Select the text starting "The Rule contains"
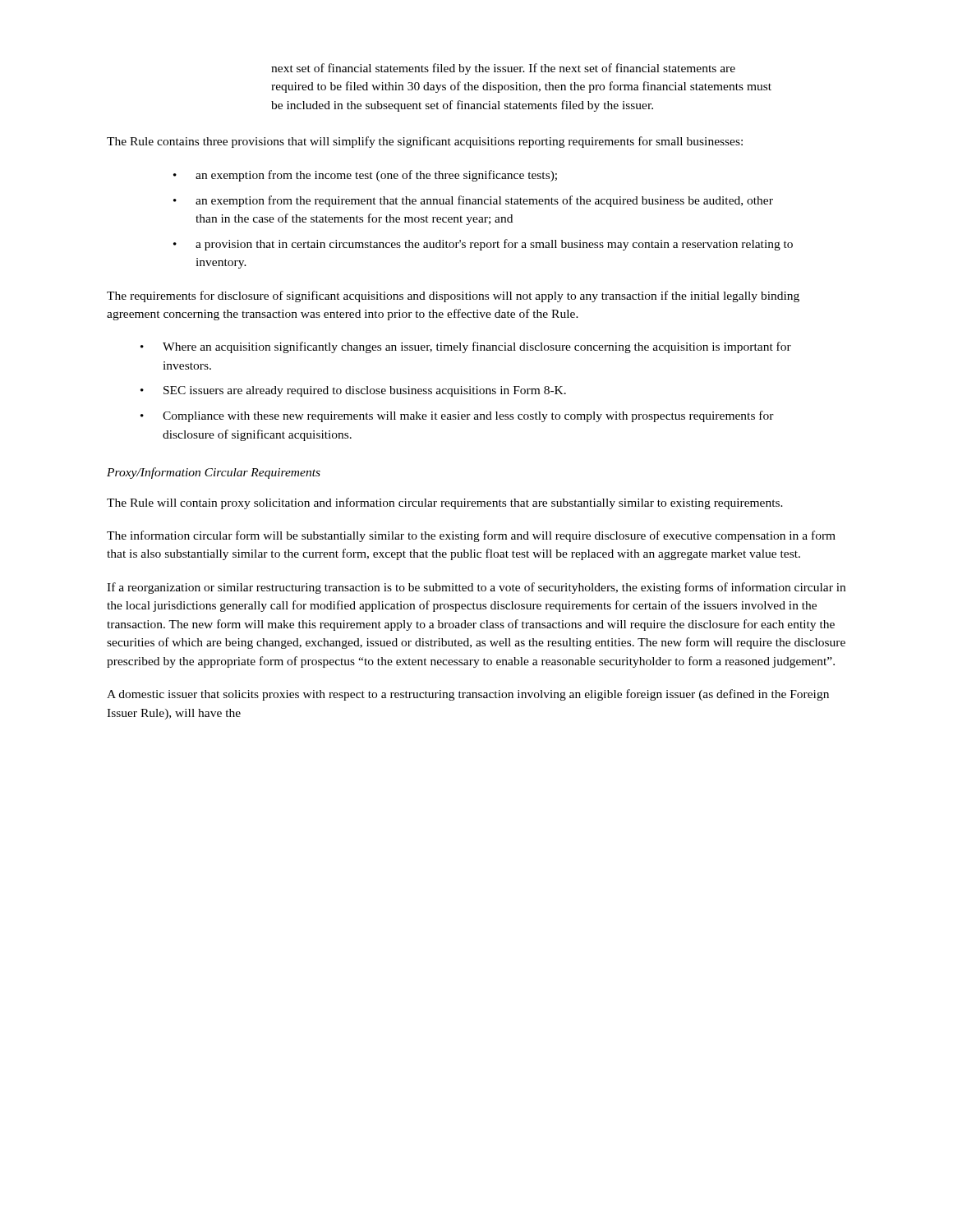Screen dimensions: 1232x953 [x=425, y=141]
